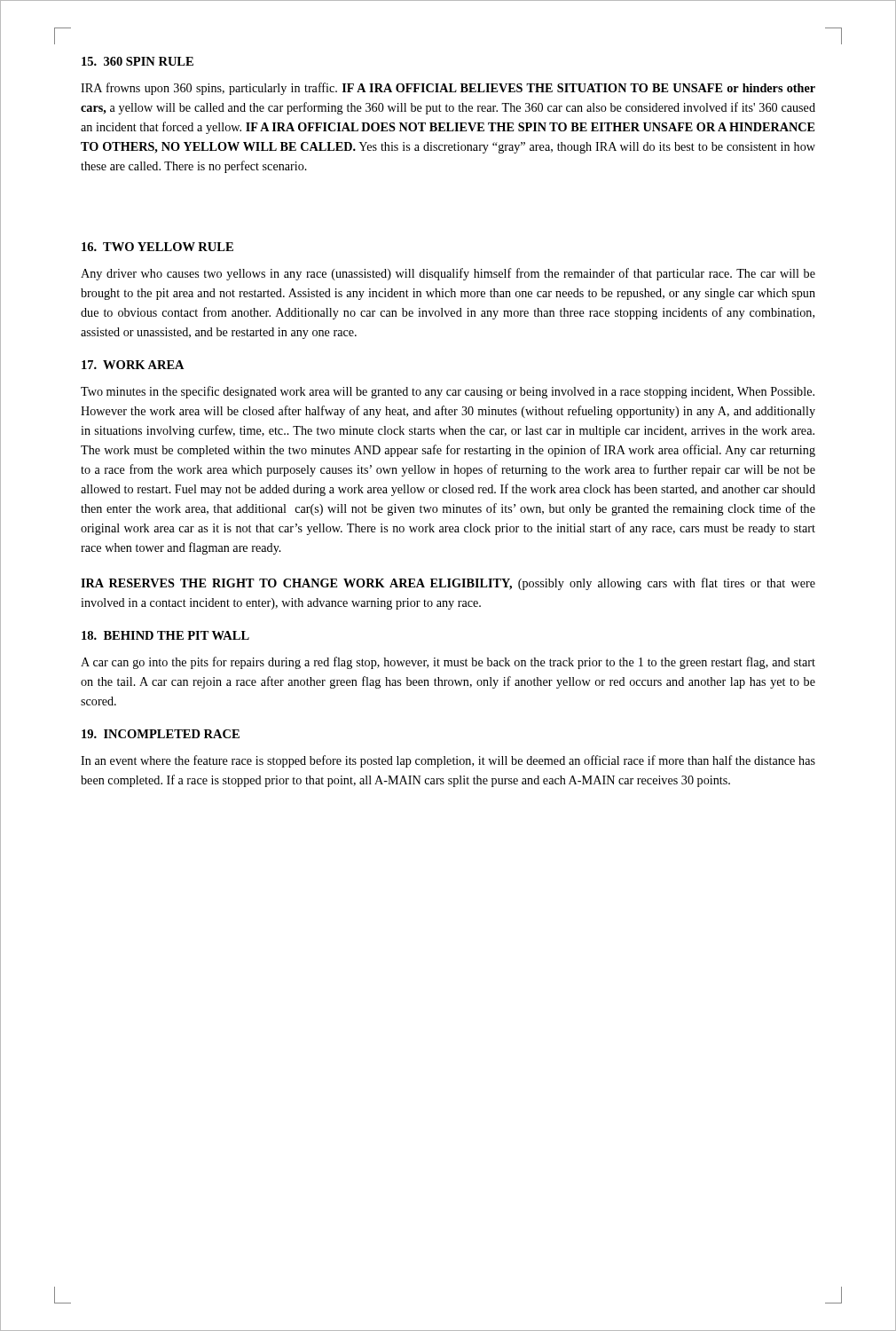Locate the section header with the text "15. 360 SPIN RULE"
The height and width of the screenshot is (1331, 896).
(137, 61)
